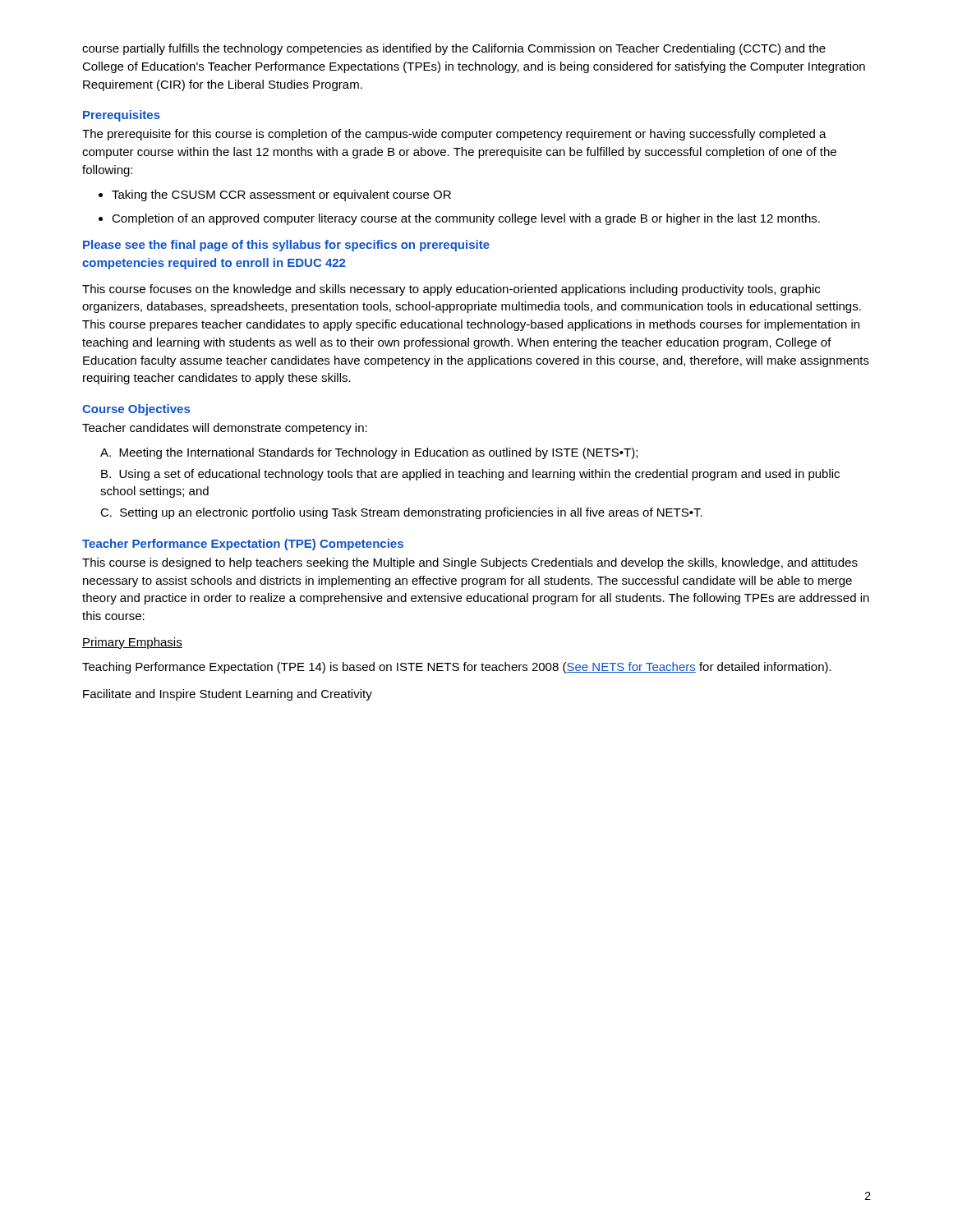Find the text block that says "This course focuses on"
This screenshot has width=953, height=1232.
point(476,333)
